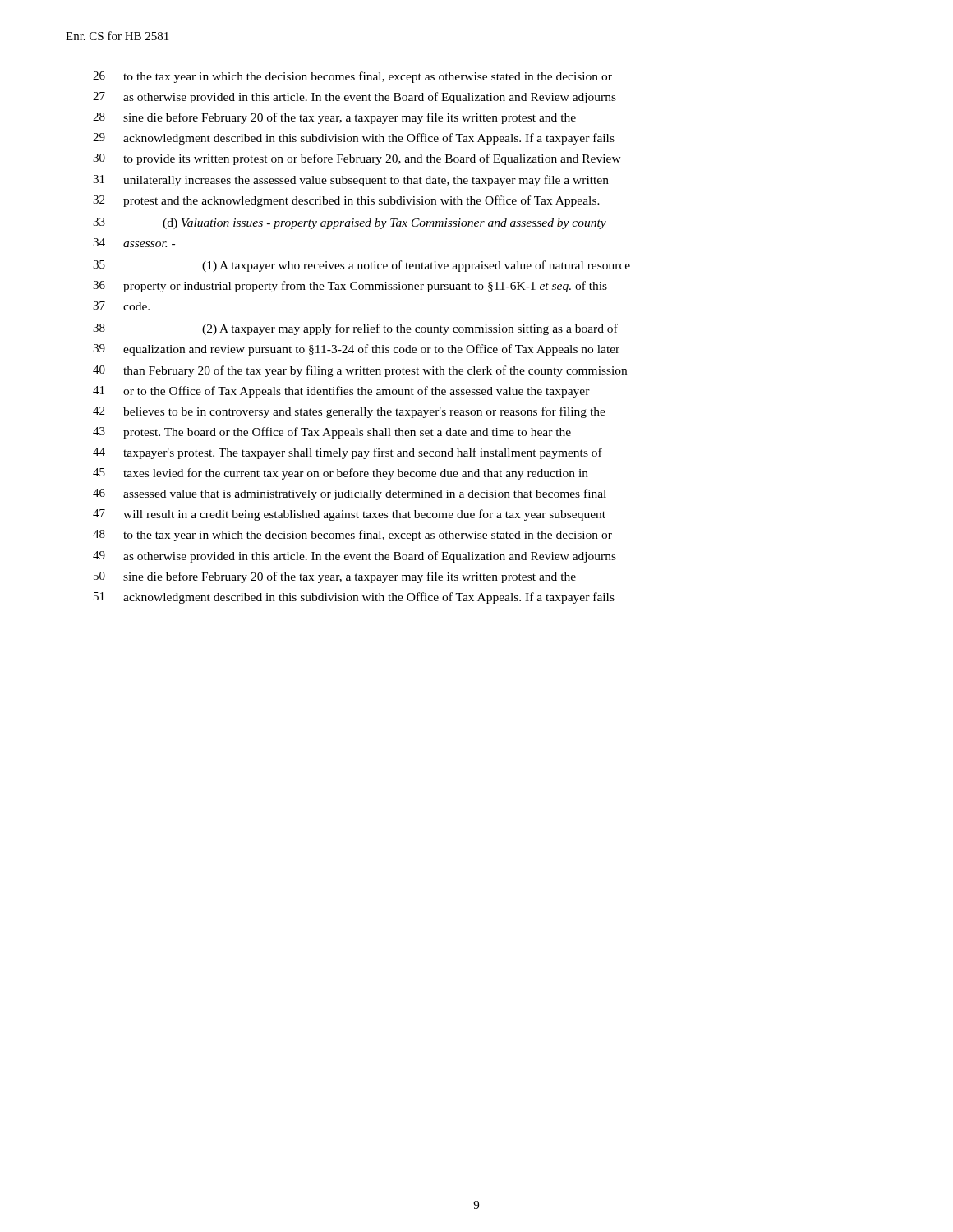Viewport: 953px width, 1232px height.
Task: Point to the text block starting "31 unilaterally increases the assessed"
Action: coord(476,179)
